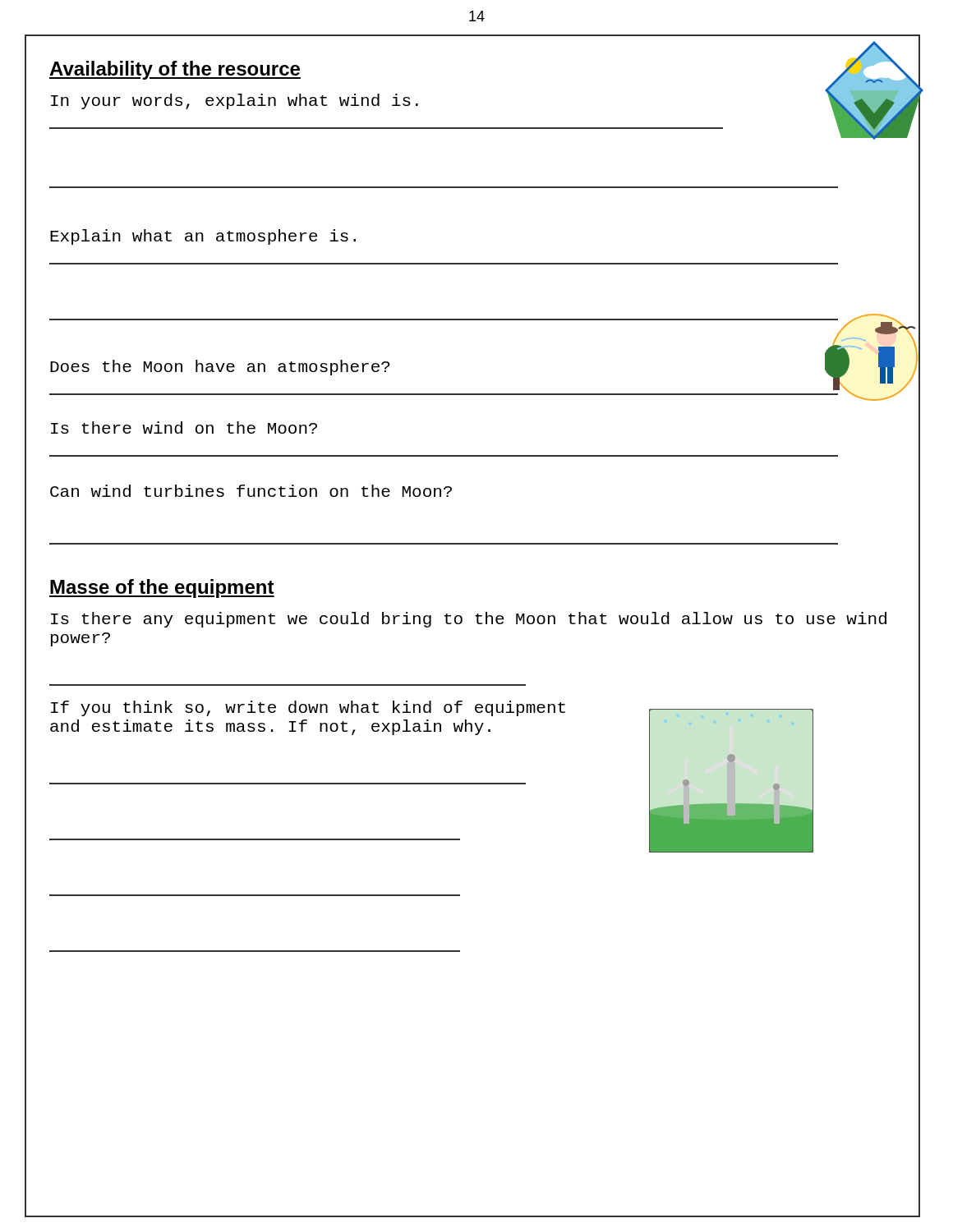Select the section header containing "Masse of the"

click(162, 587)
